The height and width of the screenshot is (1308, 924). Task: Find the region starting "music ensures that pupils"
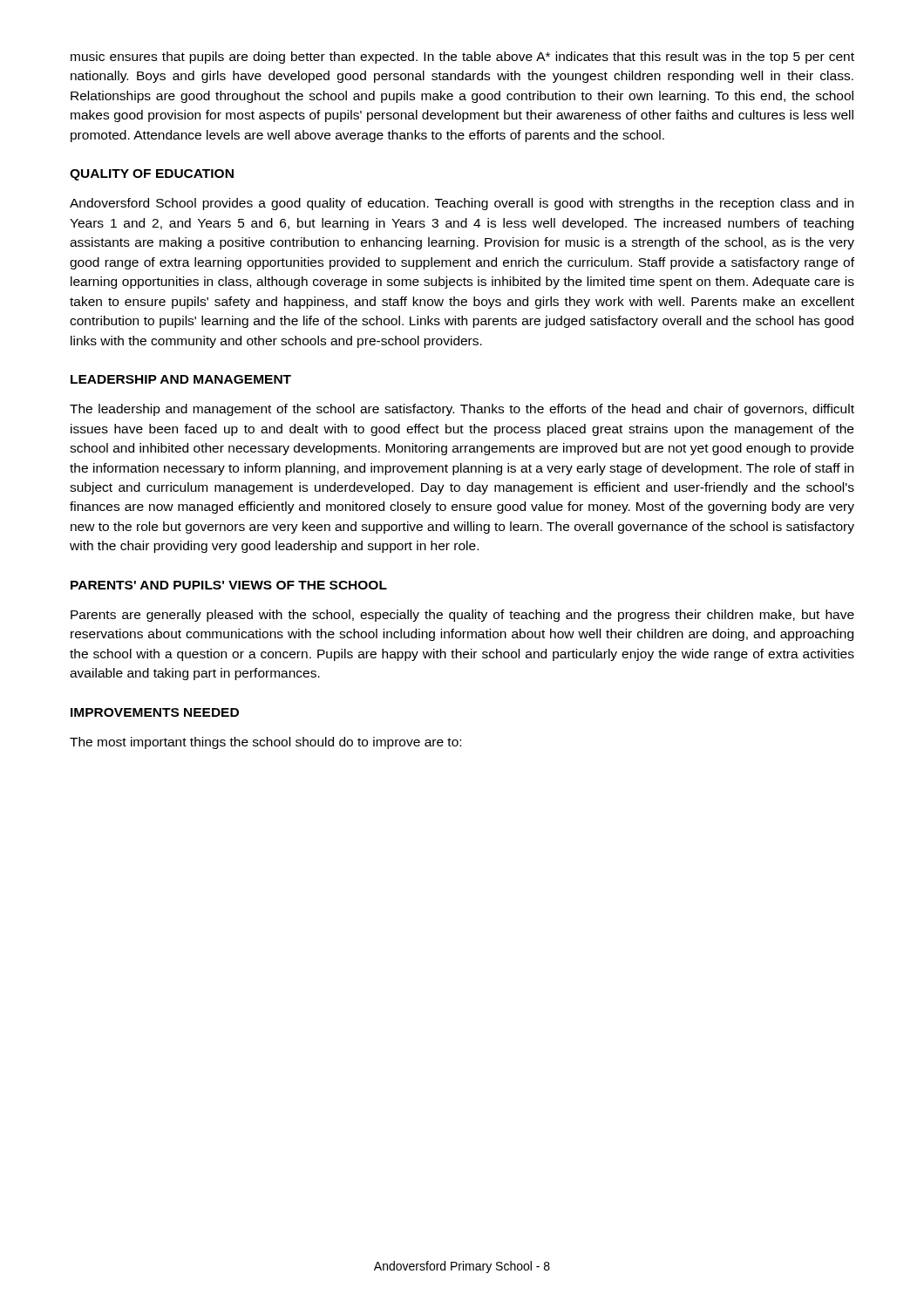coord(462,95)
